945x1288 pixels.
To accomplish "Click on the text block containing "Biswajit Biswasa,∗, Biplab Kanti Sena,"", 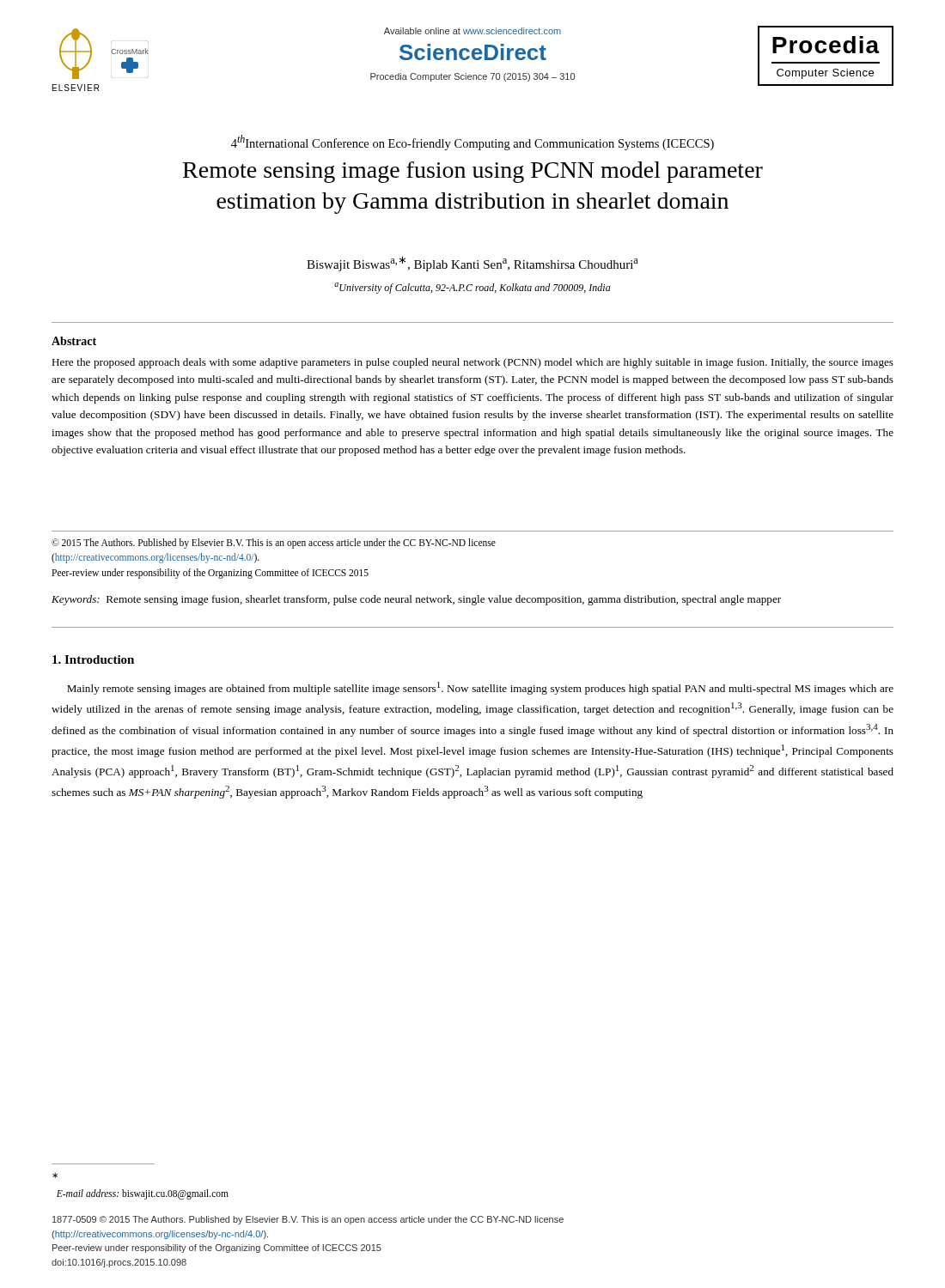I will (x=472, y=263).
